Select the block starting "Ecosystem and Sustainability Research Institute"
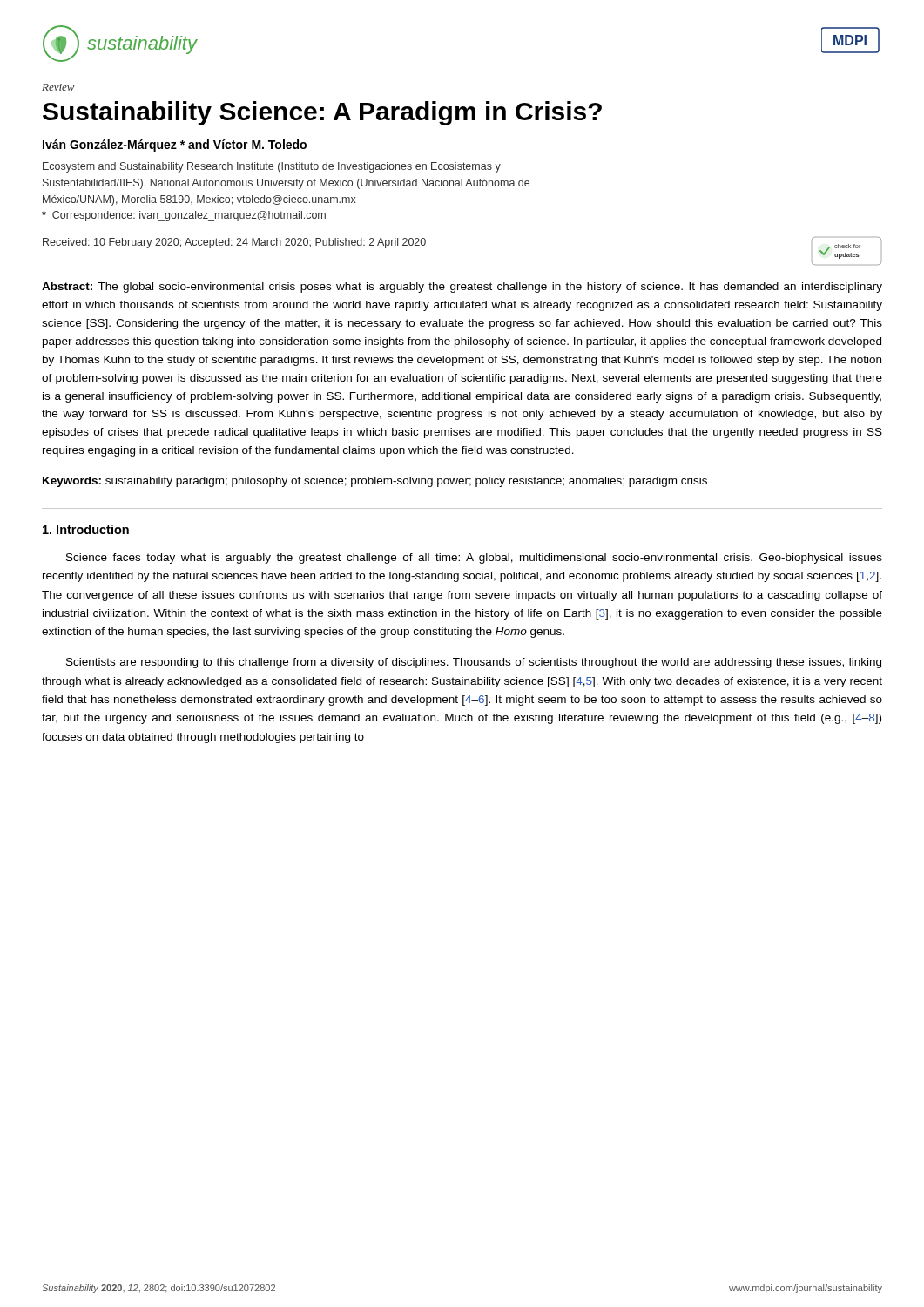924x1307 pixels. 286,191
